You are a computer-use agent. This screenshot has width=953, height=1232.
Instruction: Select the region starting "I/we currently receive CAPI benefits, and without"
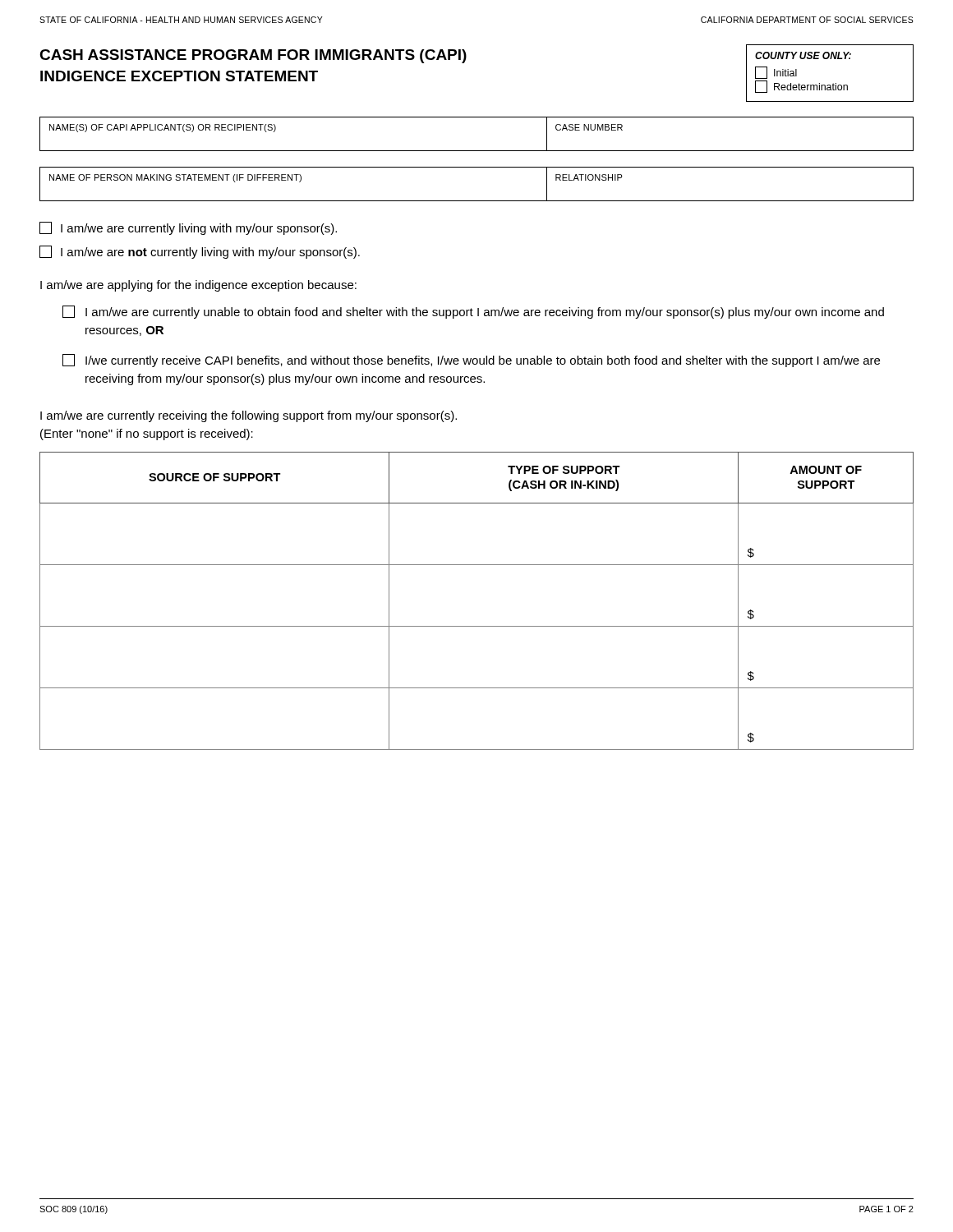tap(488, 370)
